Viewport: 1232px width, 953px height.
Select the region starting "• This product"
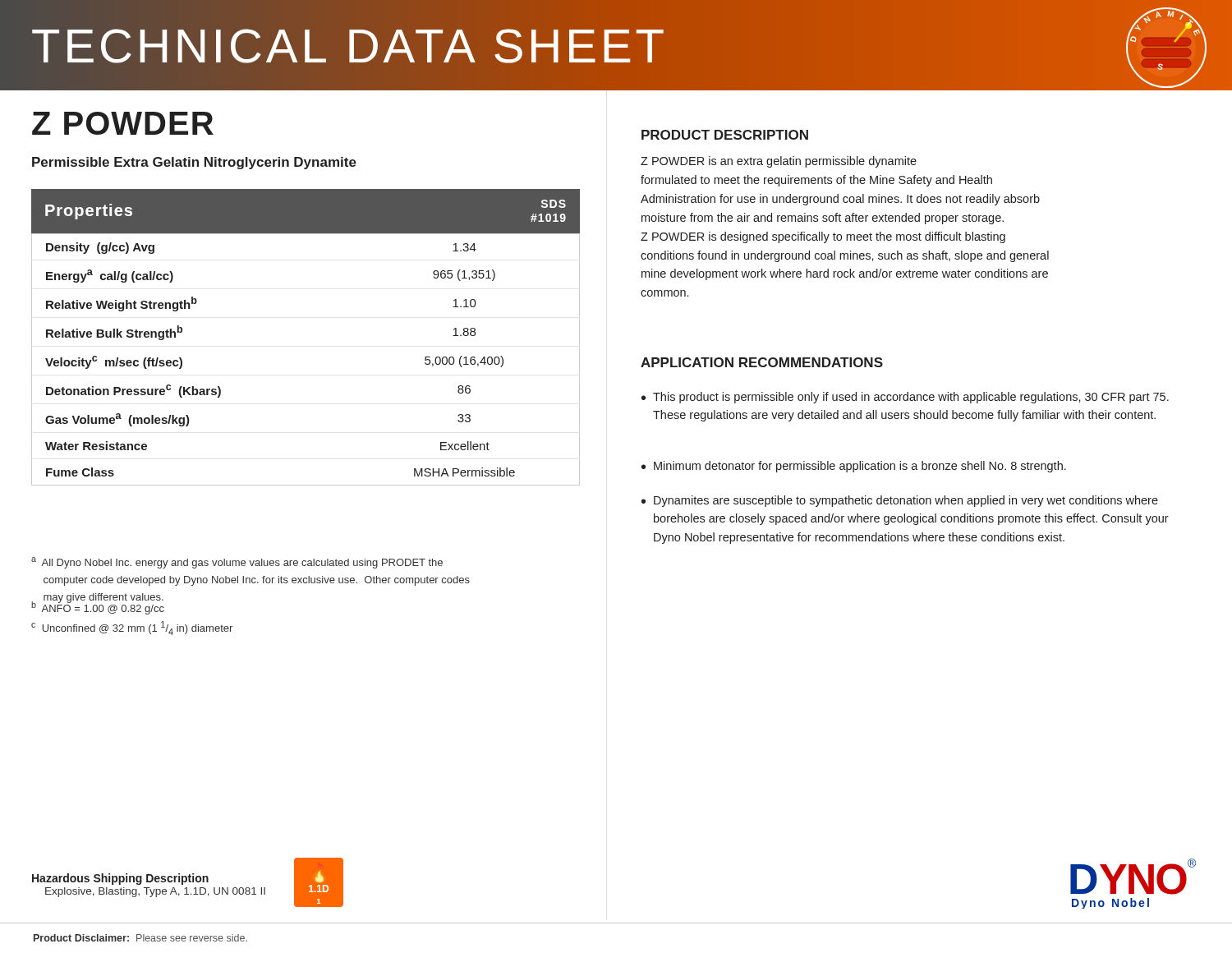tap(917, 406)
